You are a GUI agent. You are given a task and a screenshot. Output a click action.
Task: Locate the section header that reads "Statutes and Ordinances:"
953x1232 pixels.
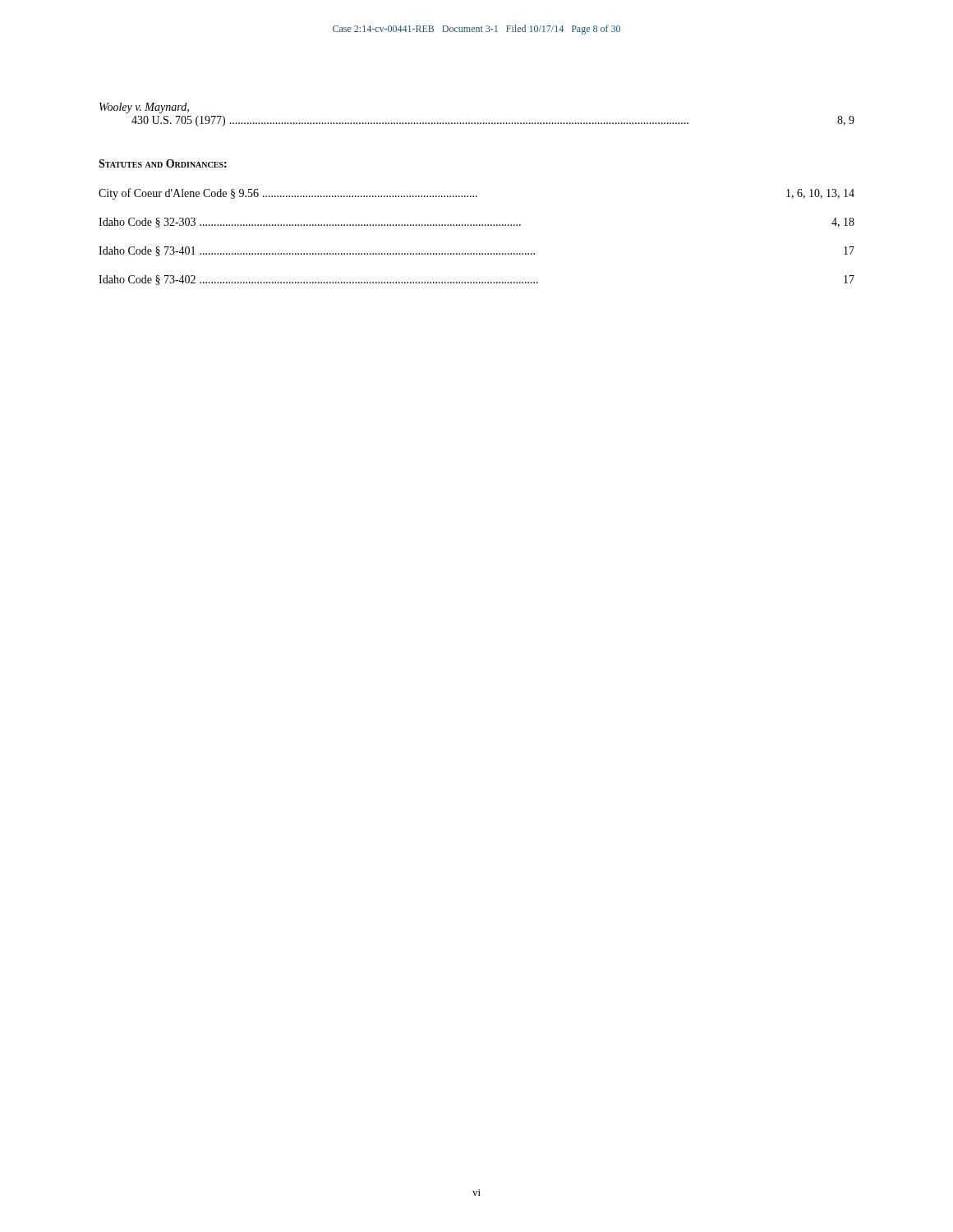click(163, 164)
